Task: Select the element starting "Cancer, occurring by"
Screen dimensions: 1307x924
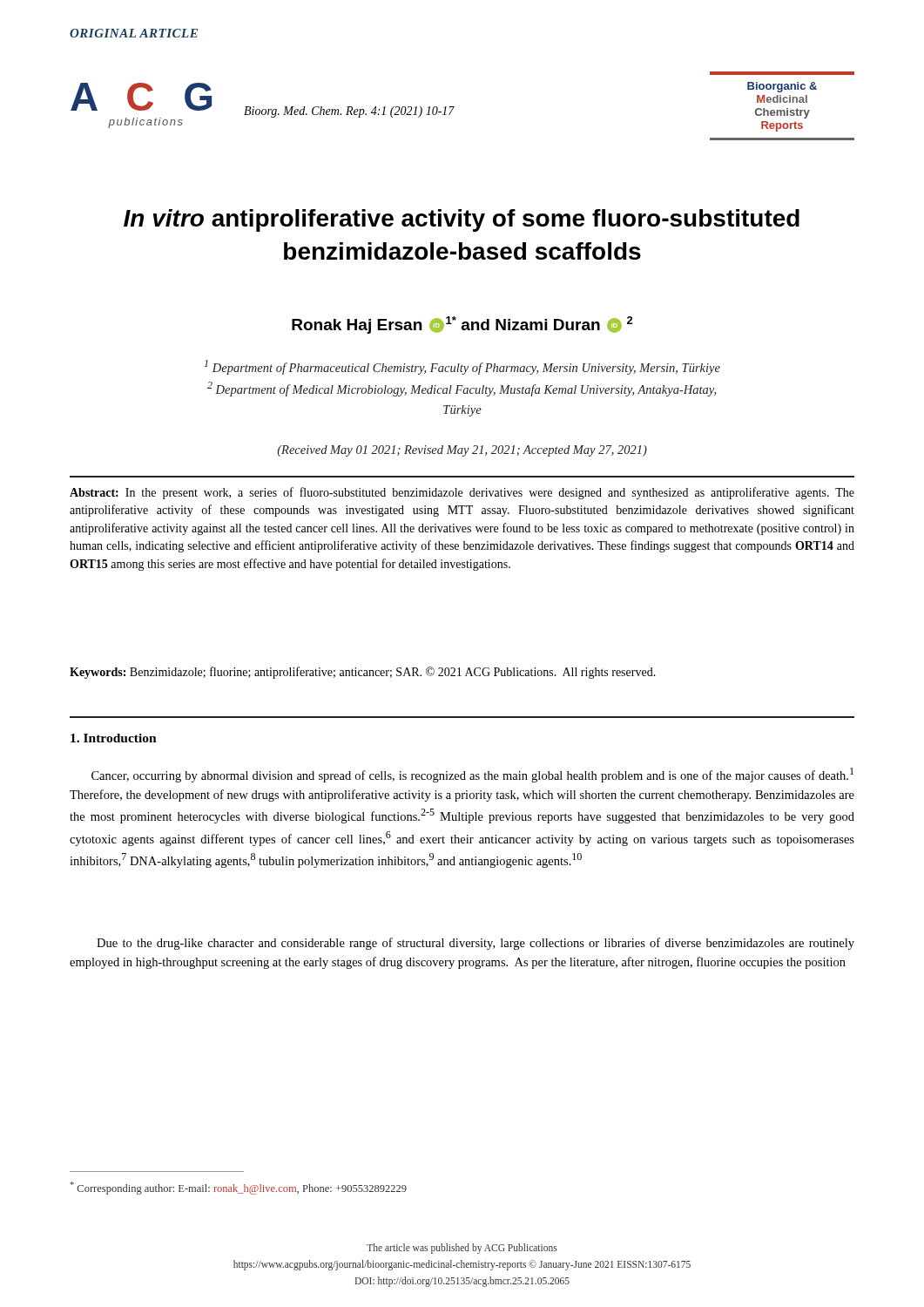Action: 462,817
